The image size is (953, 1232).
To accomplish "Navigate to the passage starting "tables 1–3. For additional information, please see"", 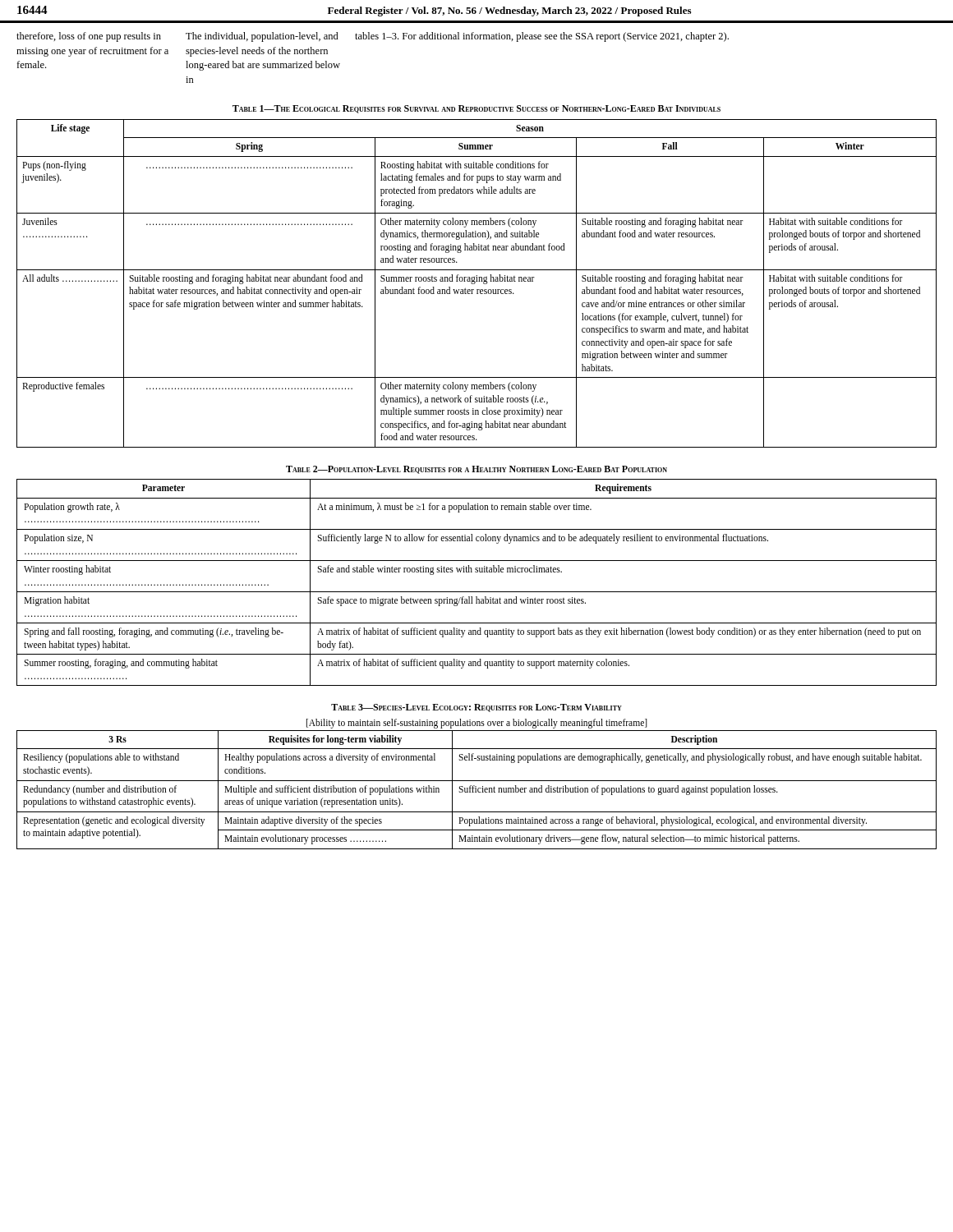I will pos(542,36).
